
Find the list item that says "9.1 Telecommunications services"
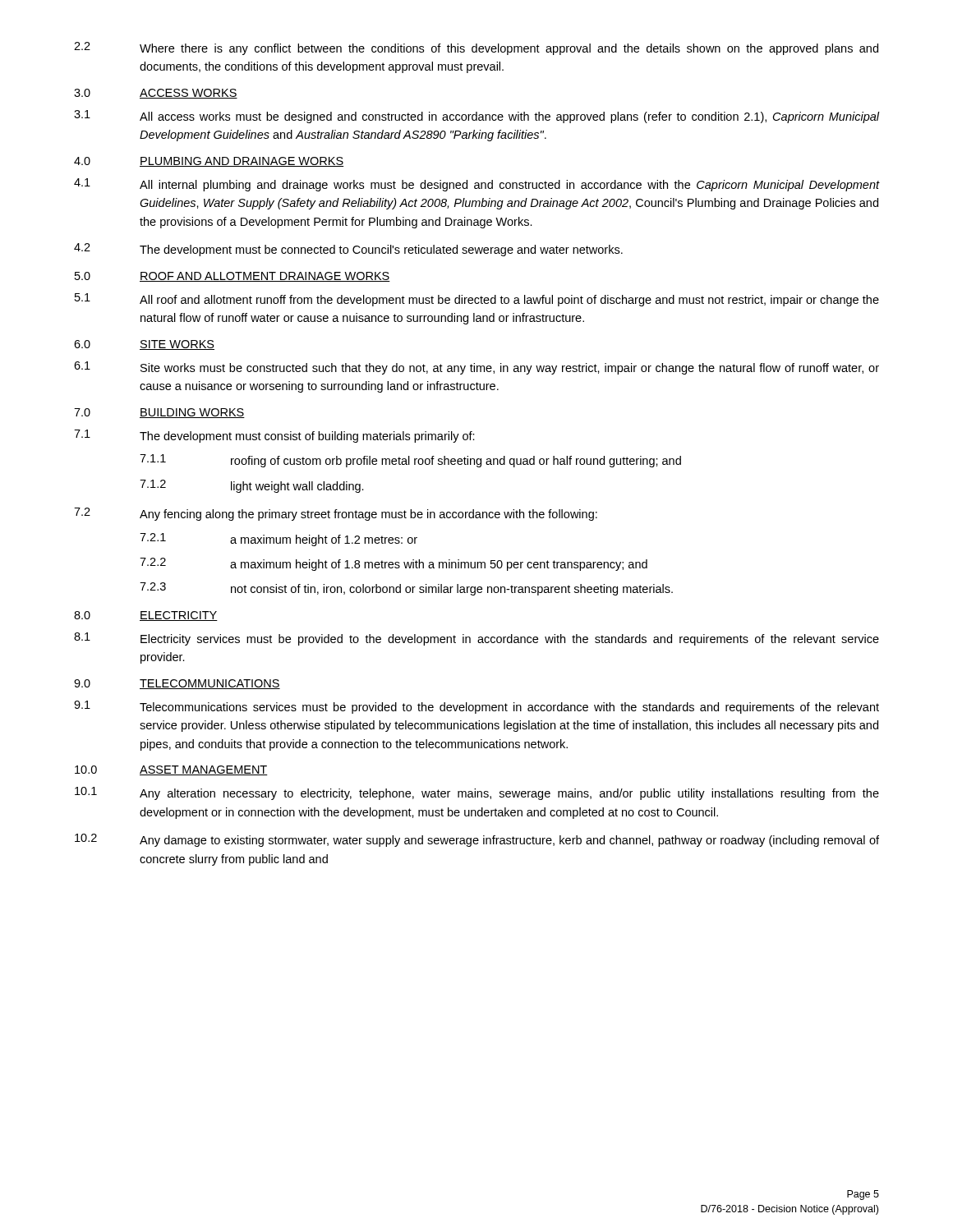click(x=476, y=726)
